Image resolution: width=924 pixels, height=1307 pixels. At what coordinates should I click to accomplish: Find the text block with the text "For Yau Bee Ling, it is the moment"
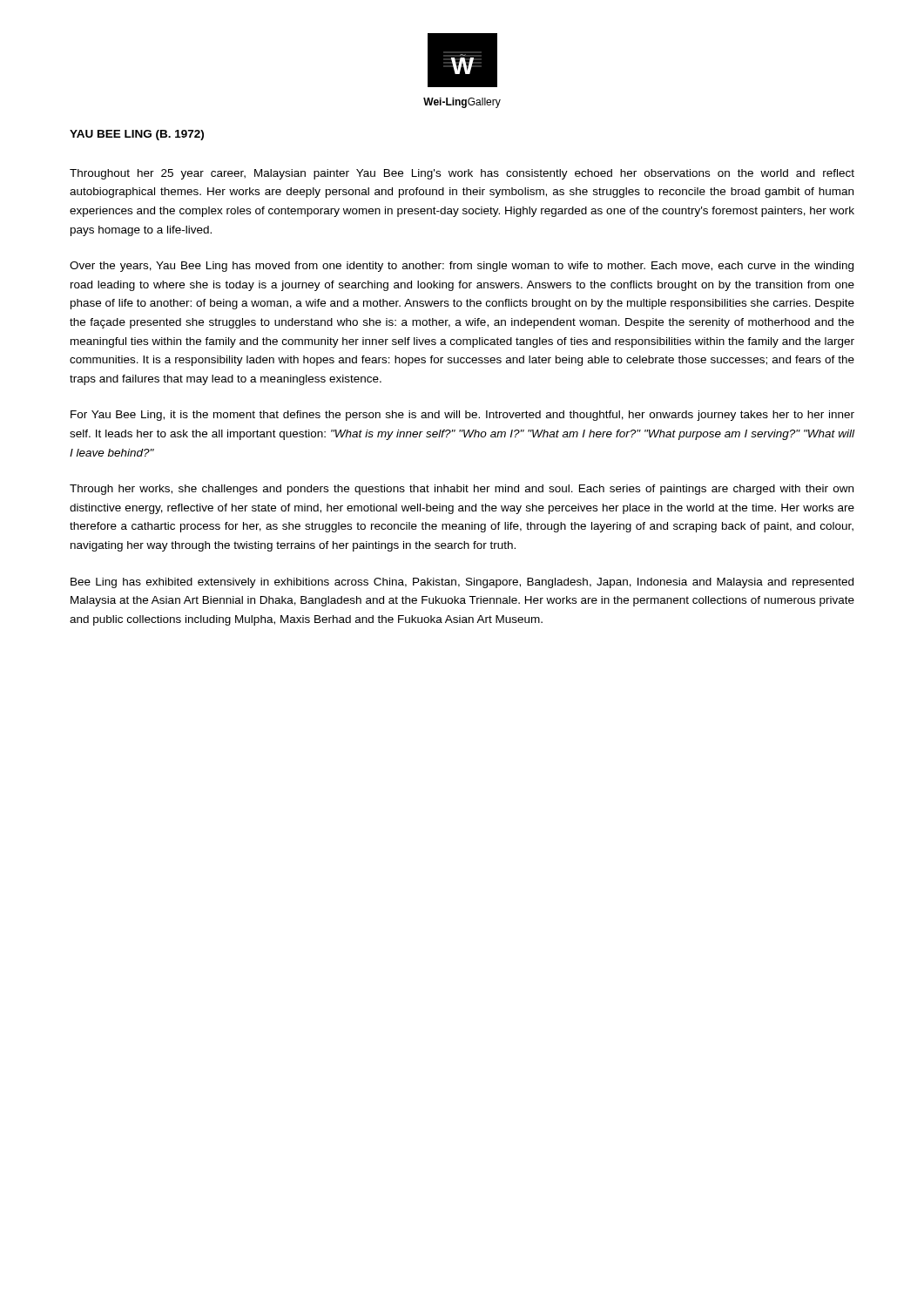click(x=462, y=434)
